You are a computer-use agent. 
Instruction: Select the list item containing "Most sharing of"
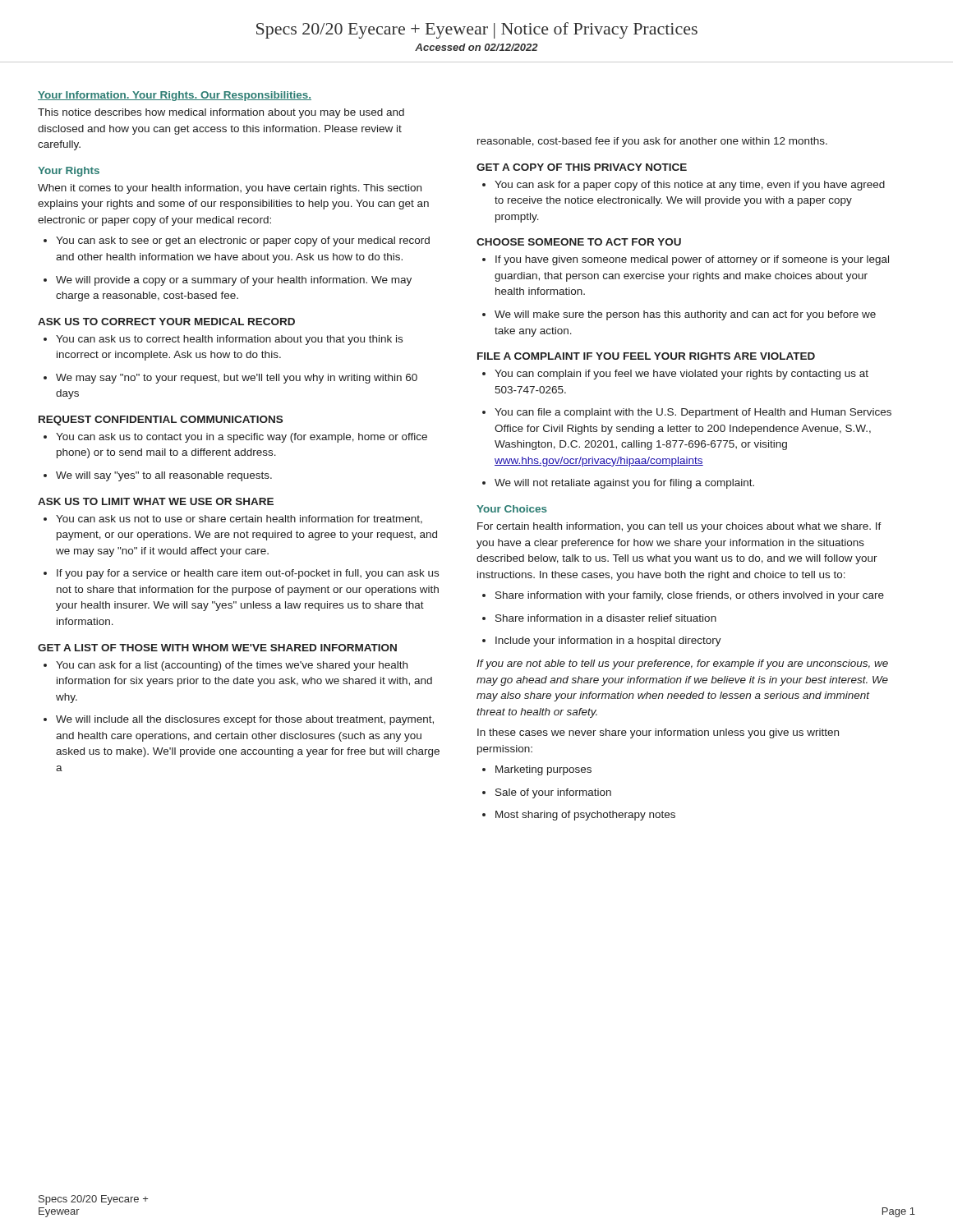pos(684,815)
